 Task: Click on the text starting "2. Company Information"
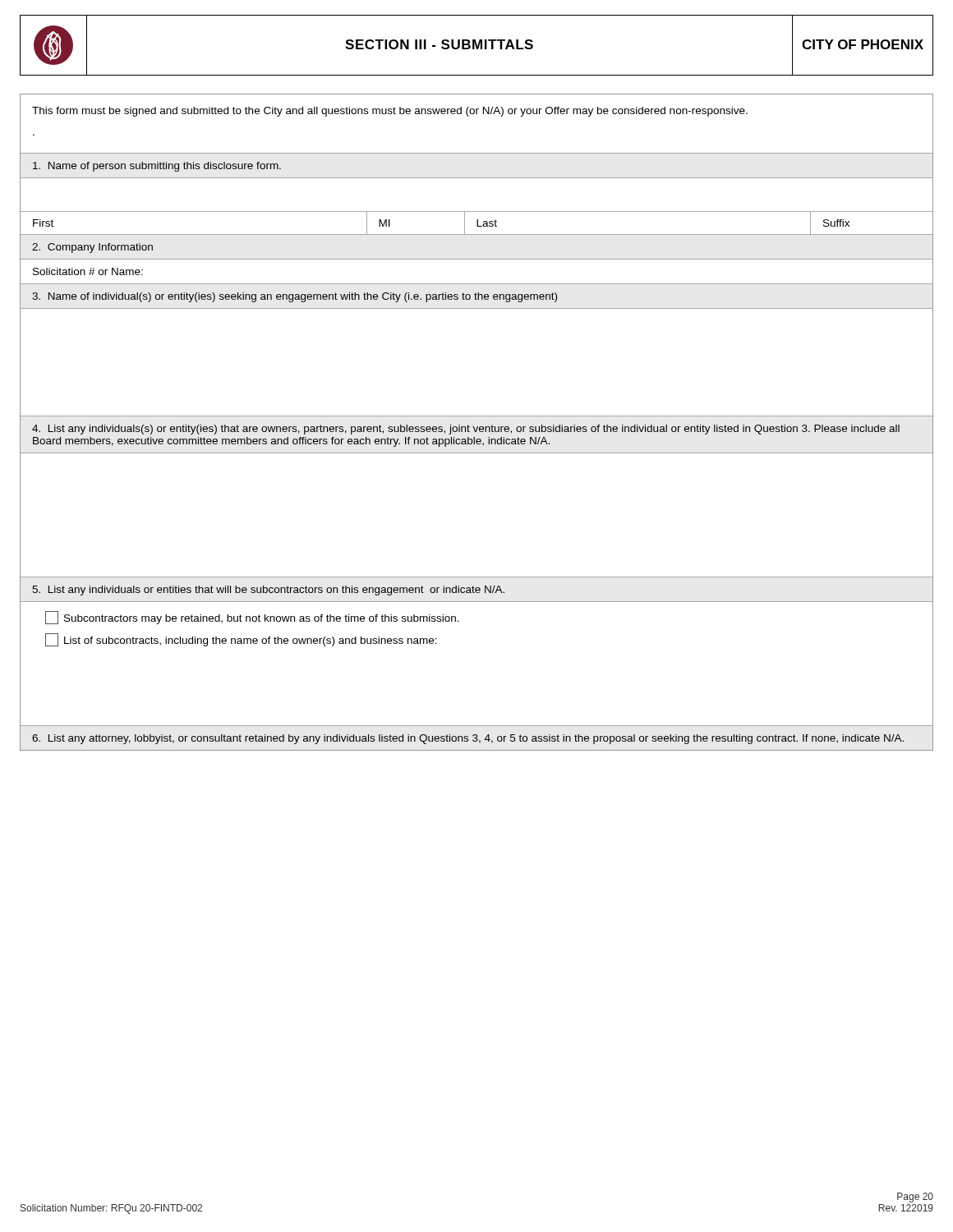pos(93,246)
